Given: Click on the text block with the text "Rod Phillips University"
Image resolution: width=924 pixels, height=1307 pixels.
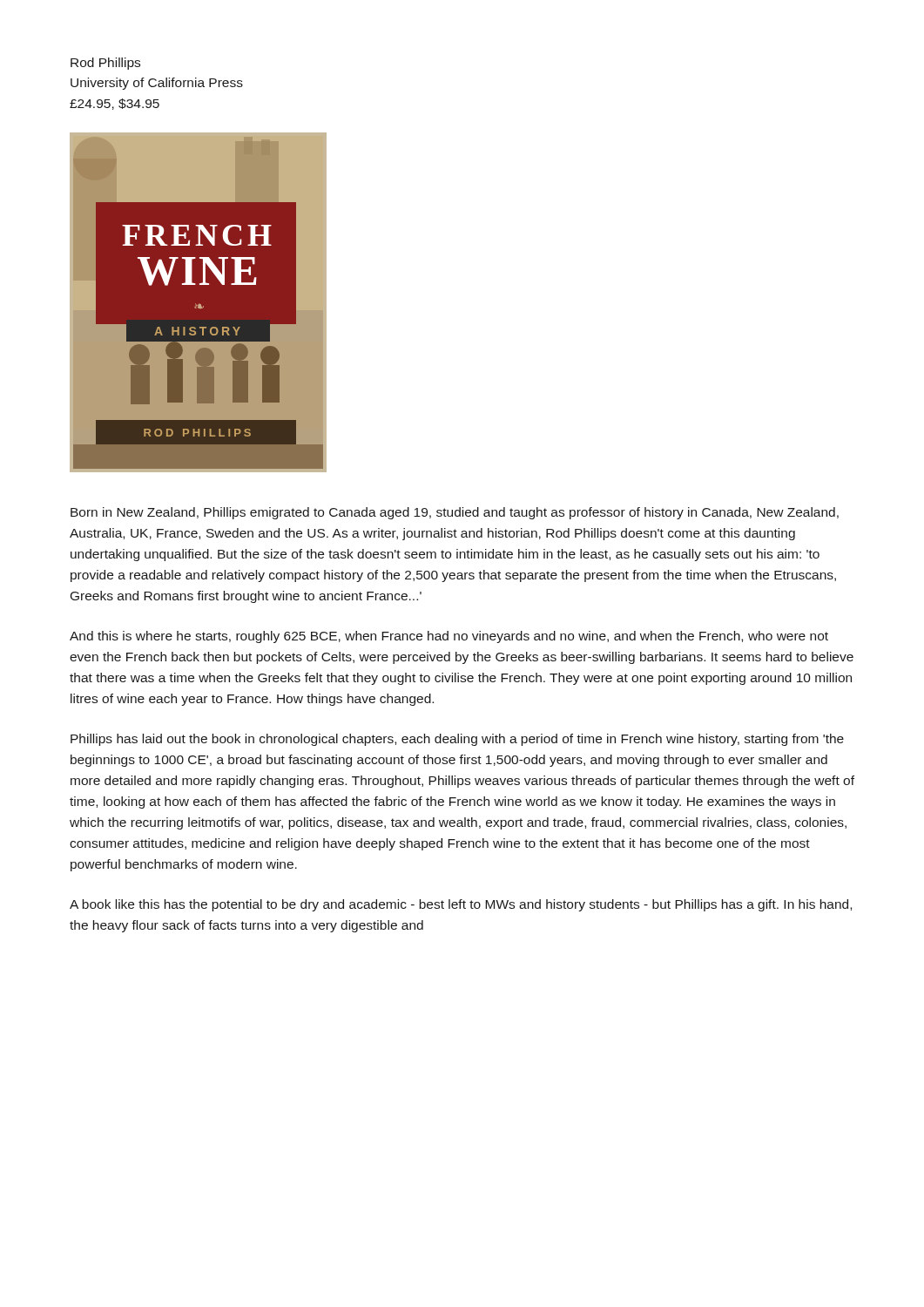Looking at the screenshot, I should point(156,83).
